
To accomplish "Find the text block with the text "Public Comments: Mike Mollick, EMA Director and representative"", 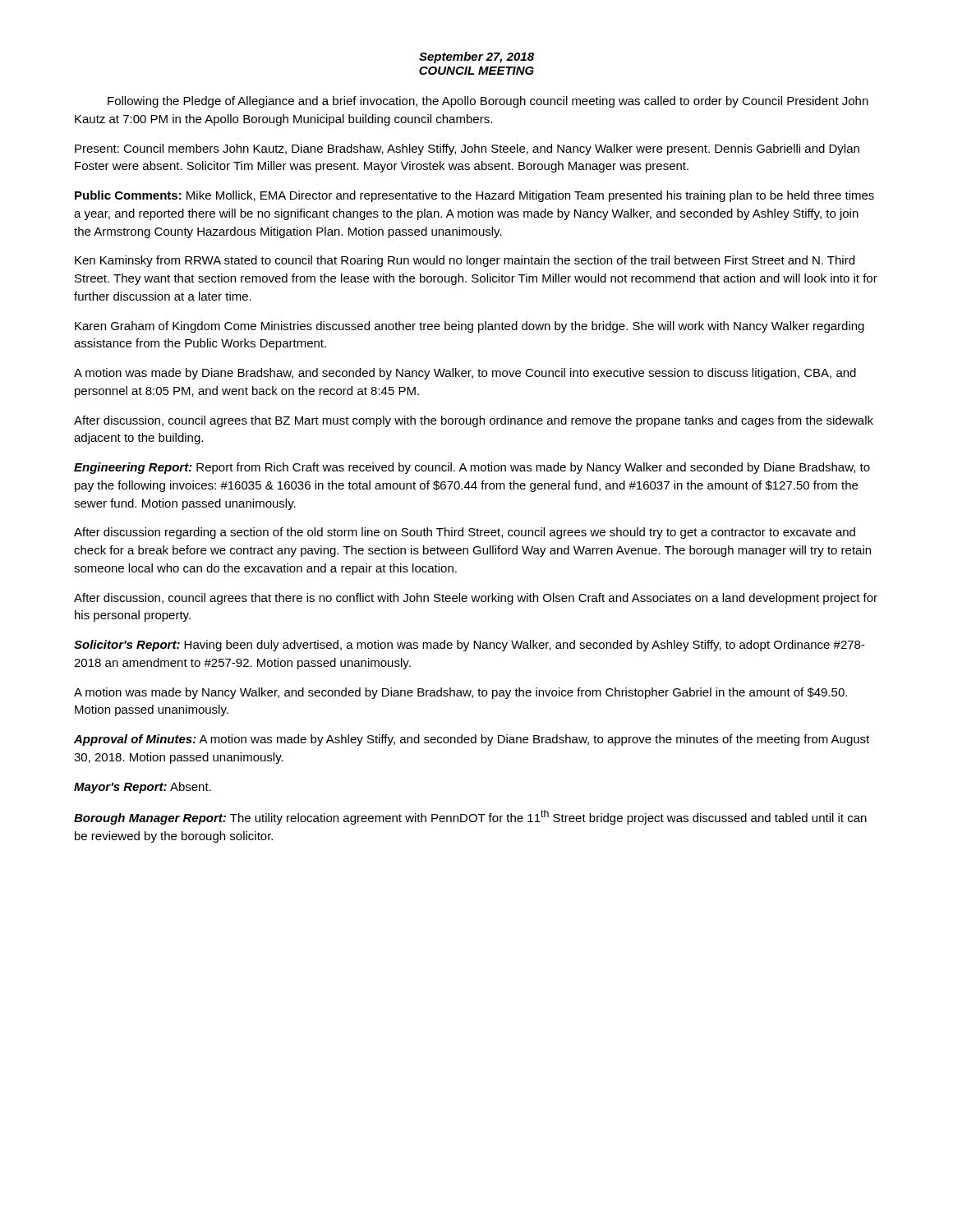I will (474, 213).
